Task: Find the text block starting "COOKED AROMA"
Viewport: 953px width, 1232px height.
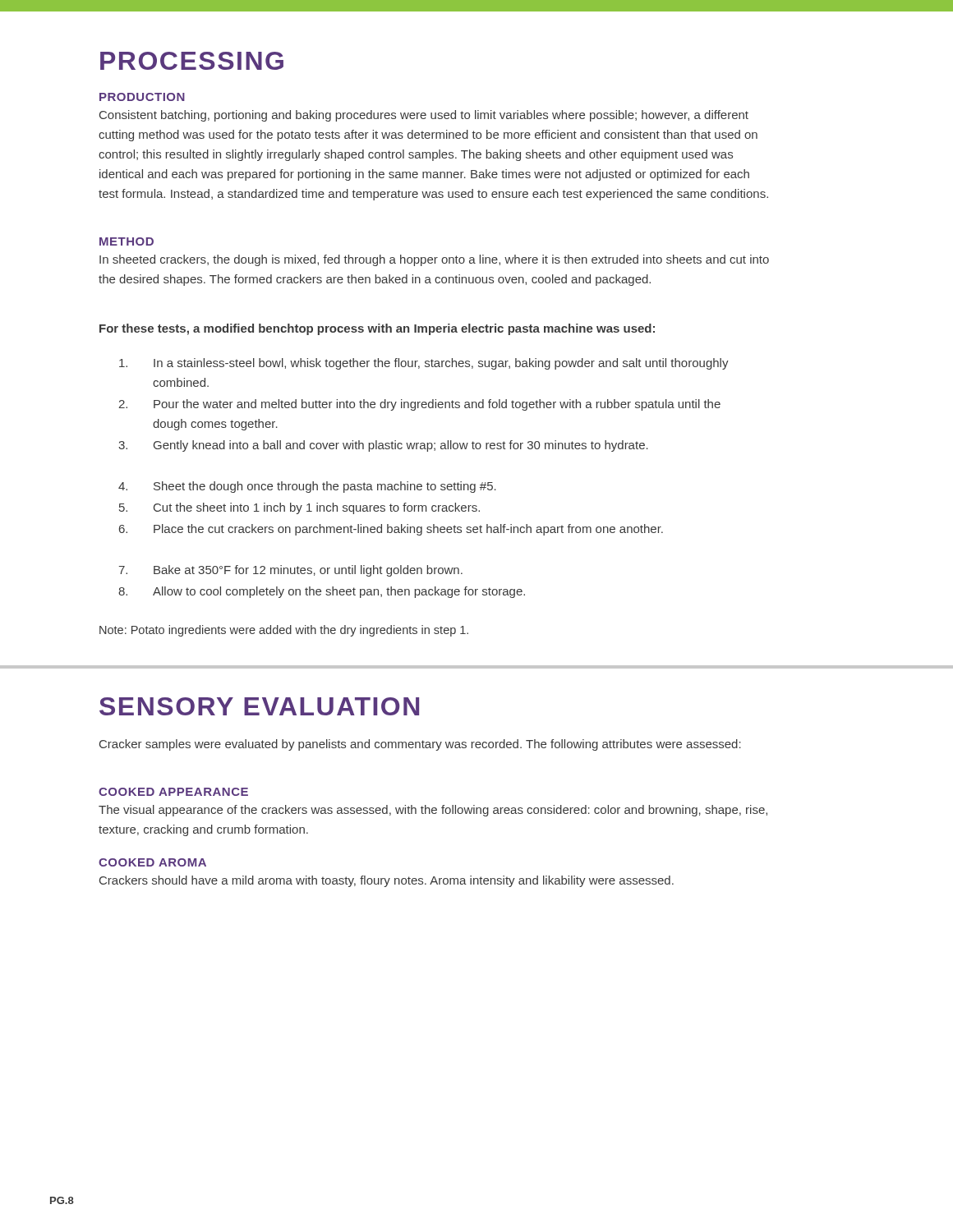Action: click(153, 862)
